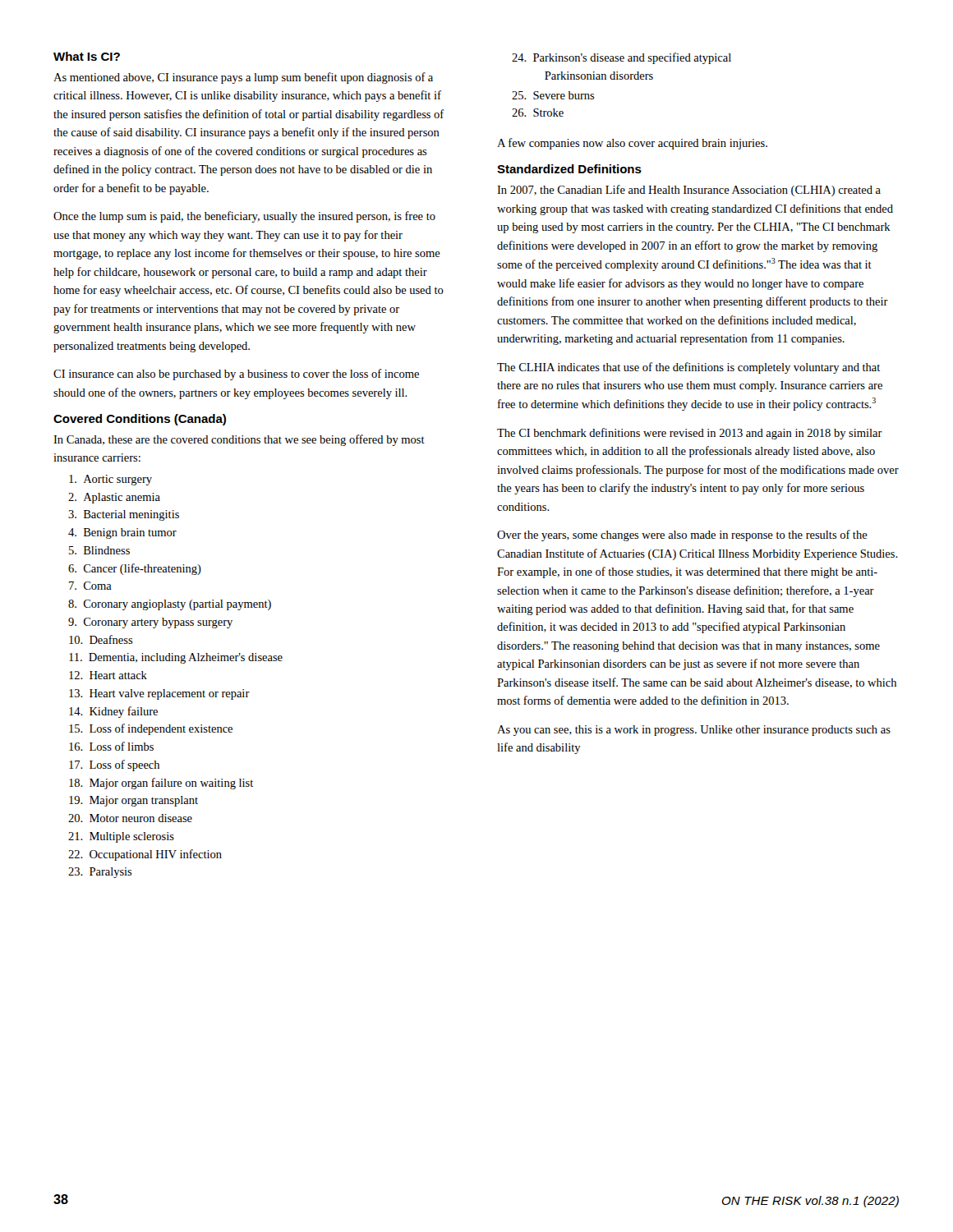Click the passage that begins "Over the years, some changes were also"
Viewport: 953px width, 1232px height.
698,618
